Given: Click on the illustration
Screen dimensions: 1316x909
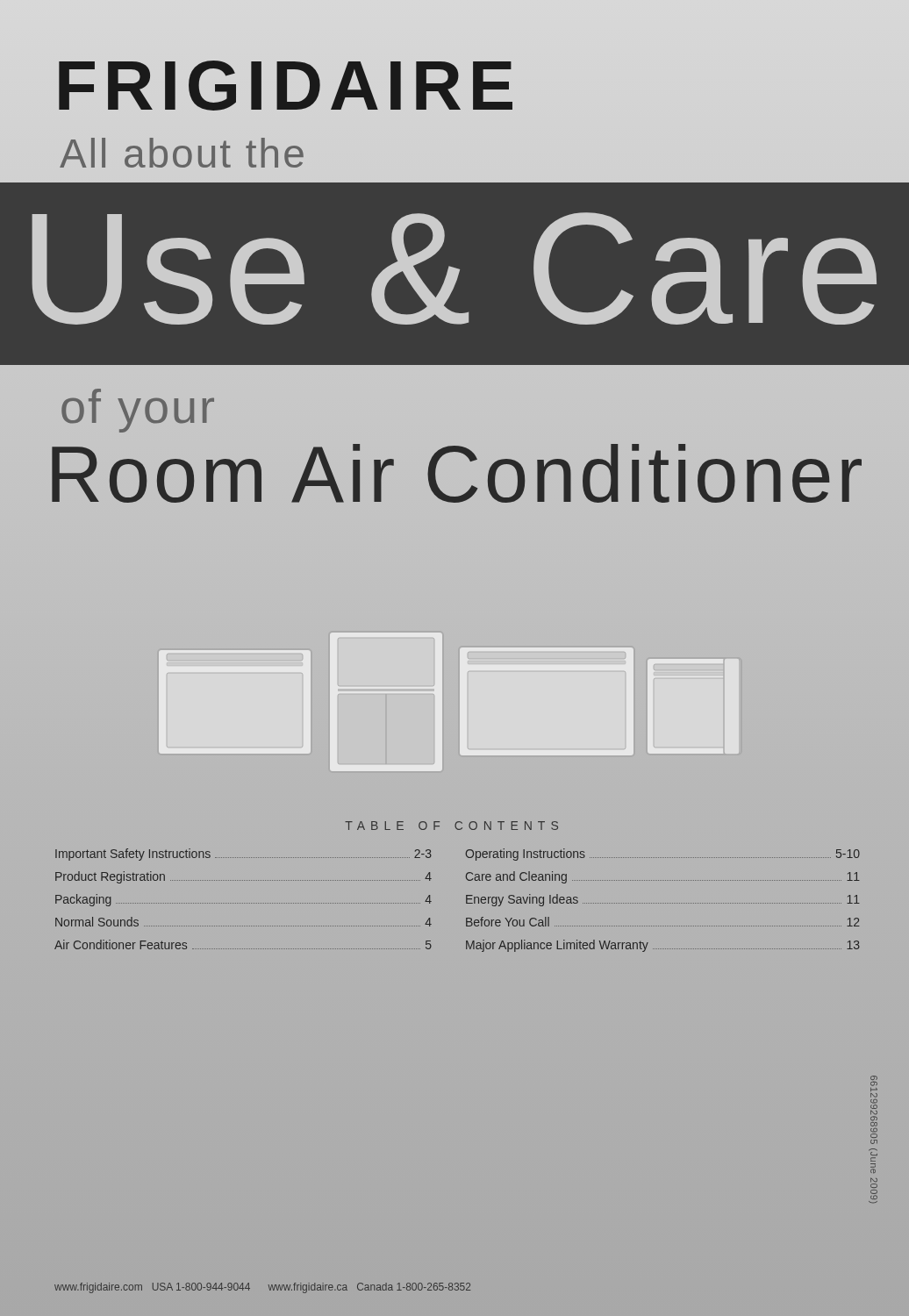Looking at the screenshot, I should pos(450,702).
